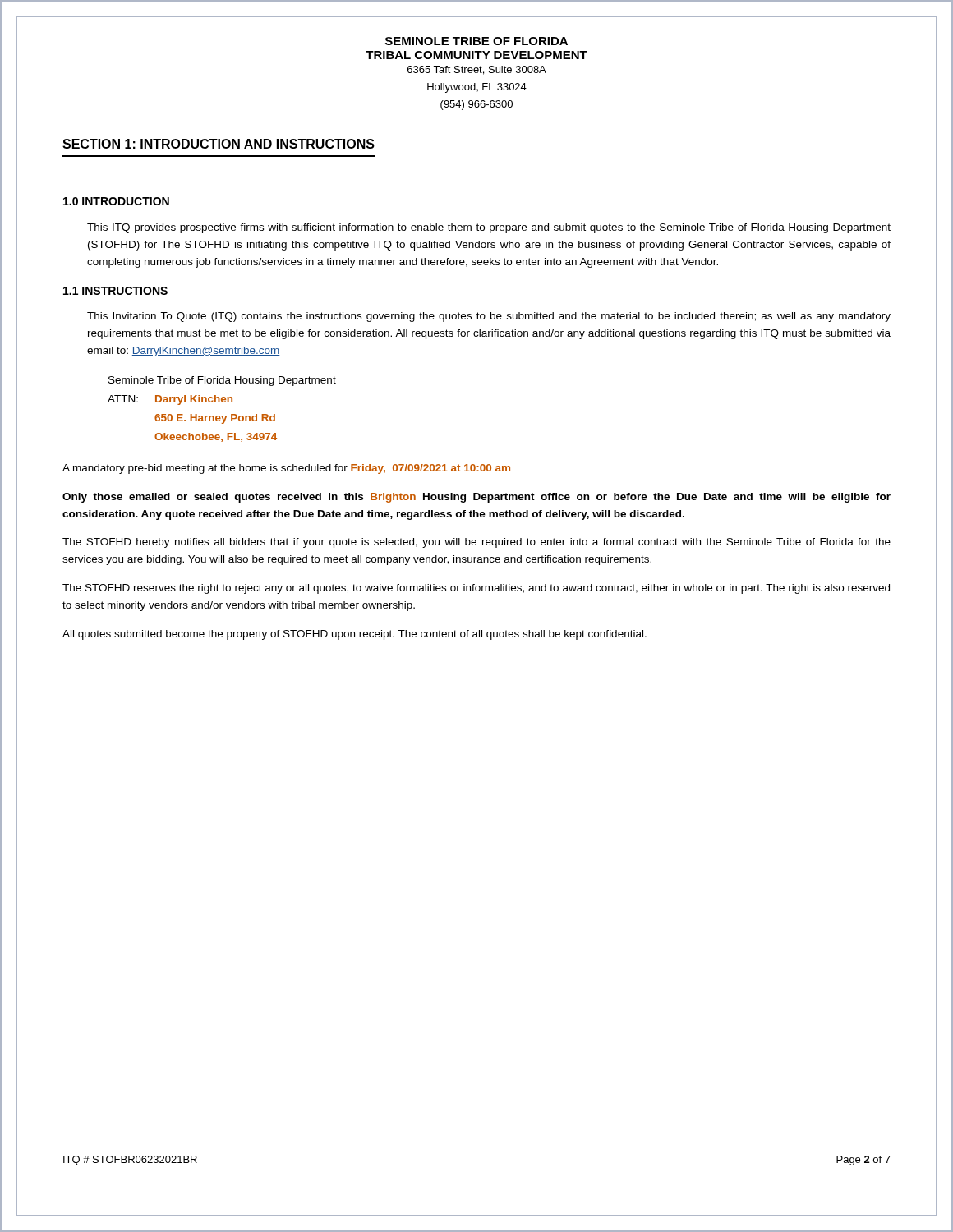This screenshot has width=953, height=1232.
Task: Click on the block starting "The STOFHD reserves"
Action: pyautogui.click(x=476, y=597)
